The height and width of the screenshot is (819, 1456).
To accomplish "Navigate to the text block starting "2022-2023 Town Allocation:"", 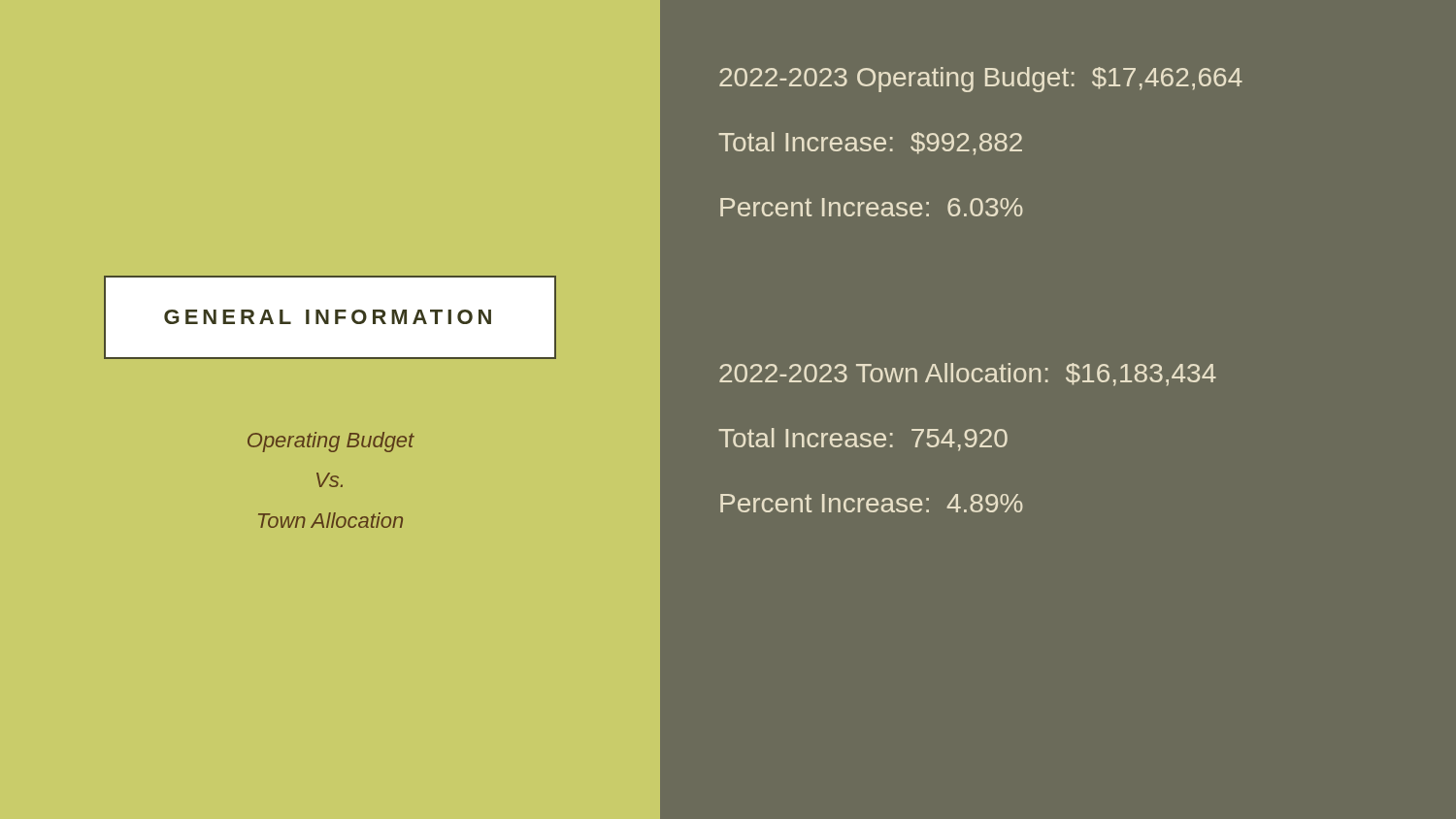I will tap(967, 373).
